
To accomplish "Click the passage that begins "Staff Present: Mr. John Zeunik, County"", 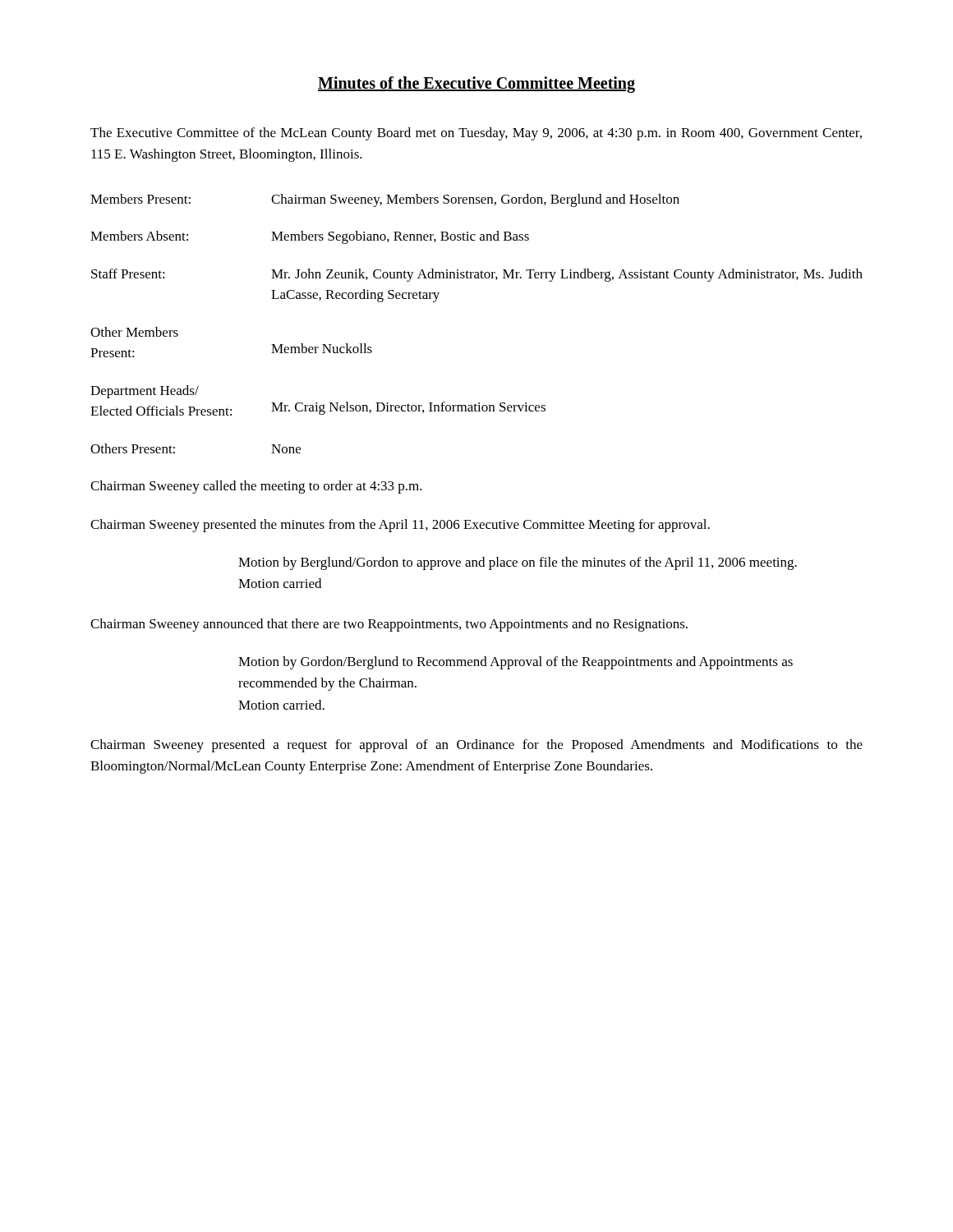I will [476, 284].
